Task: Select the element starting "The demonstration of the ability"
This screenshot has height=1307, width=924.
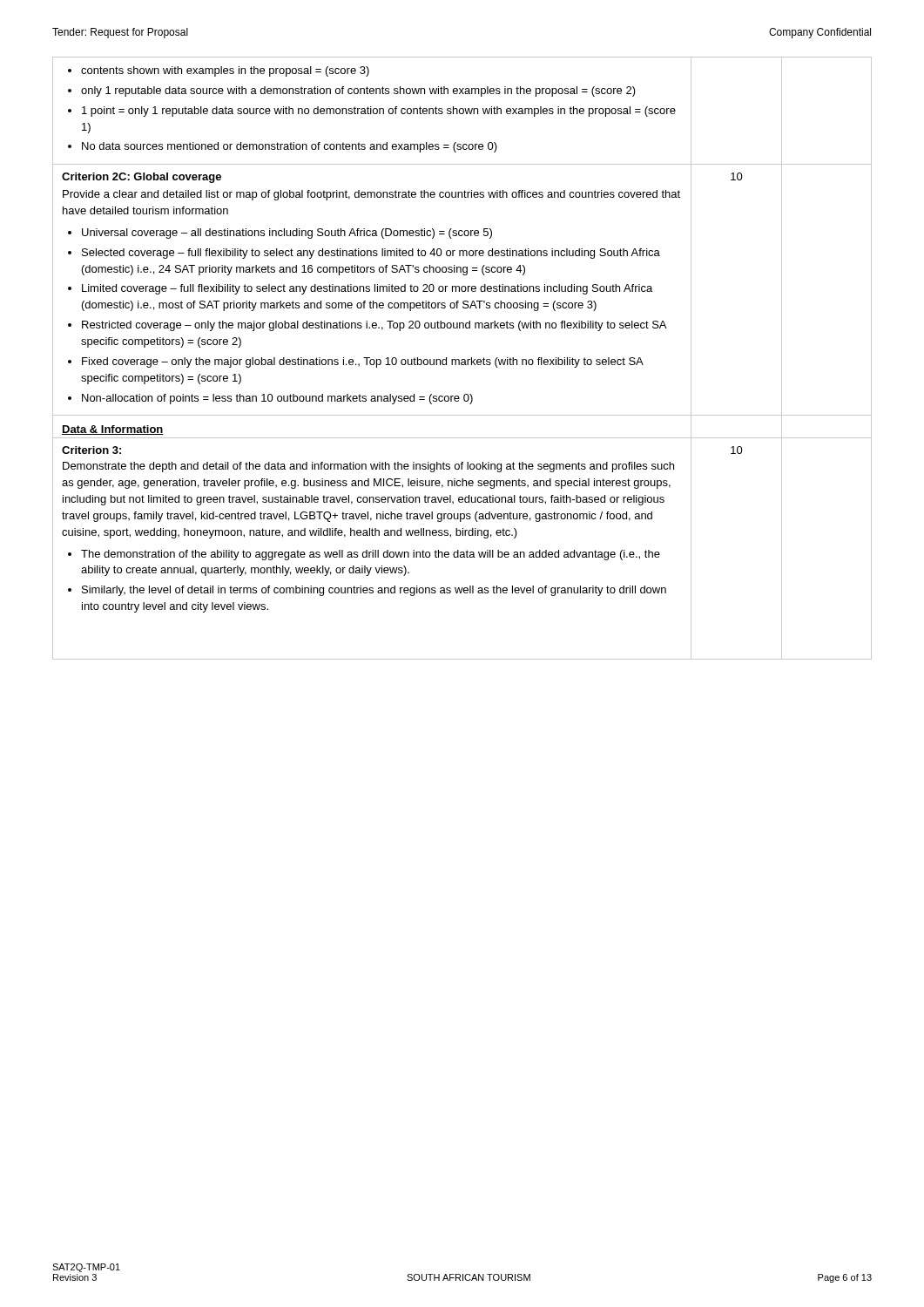Action: 372,581
